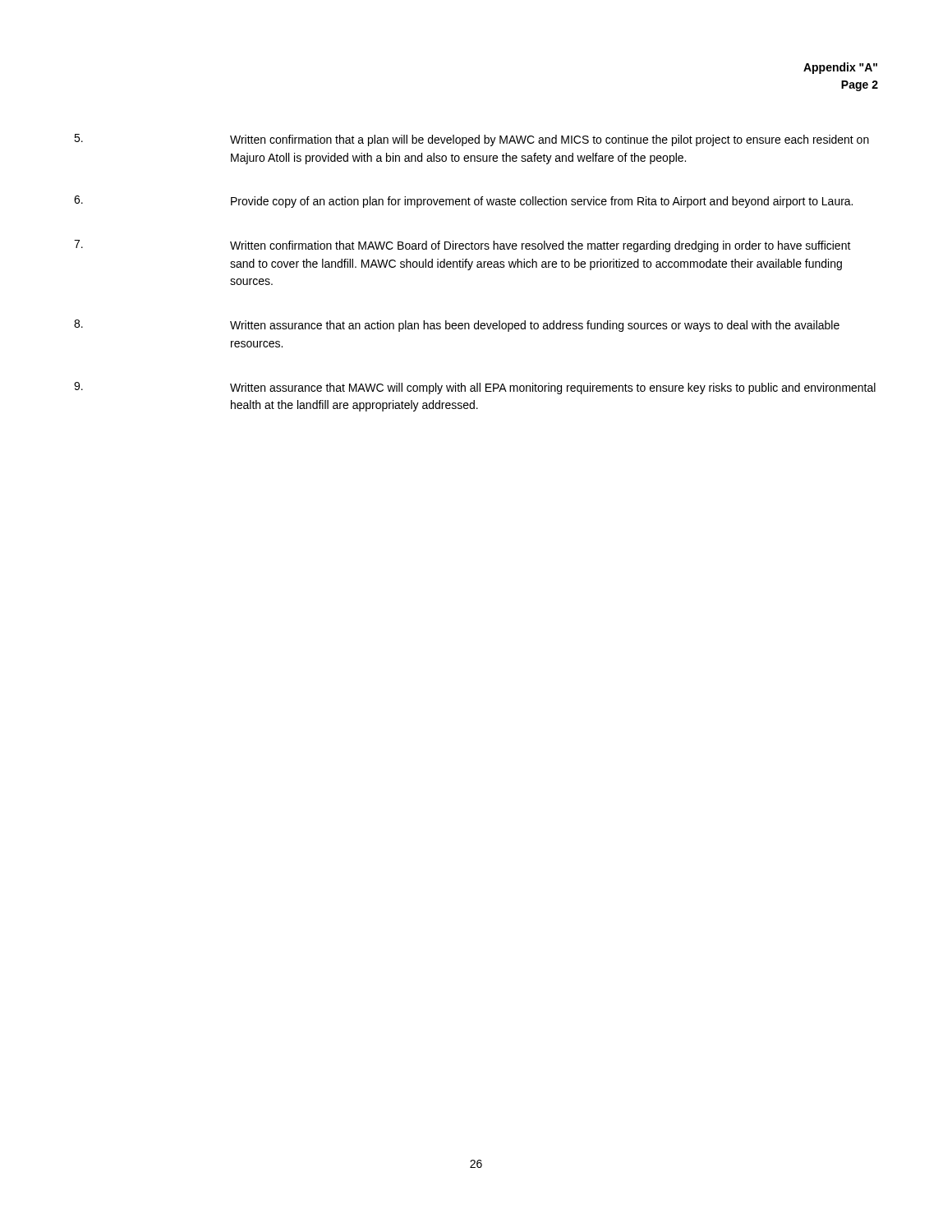Viewport: 952px width, 1232px height.
Task: Find the list item containing "9. Written assurance that MAWC"
Action: [476, 397]
